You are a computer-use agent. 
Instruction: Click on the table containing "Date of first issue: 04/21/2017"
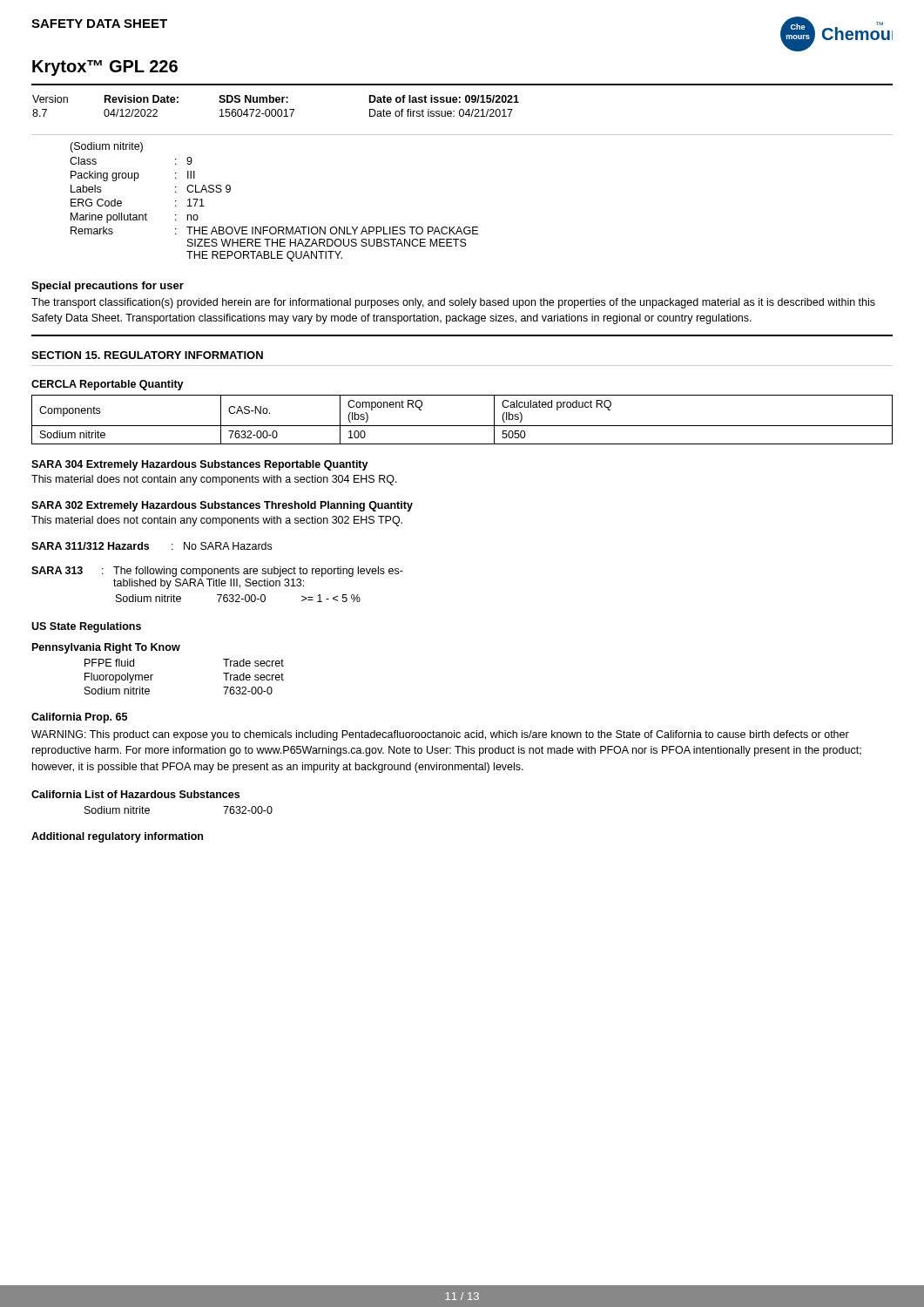click(x=462, y=106)
